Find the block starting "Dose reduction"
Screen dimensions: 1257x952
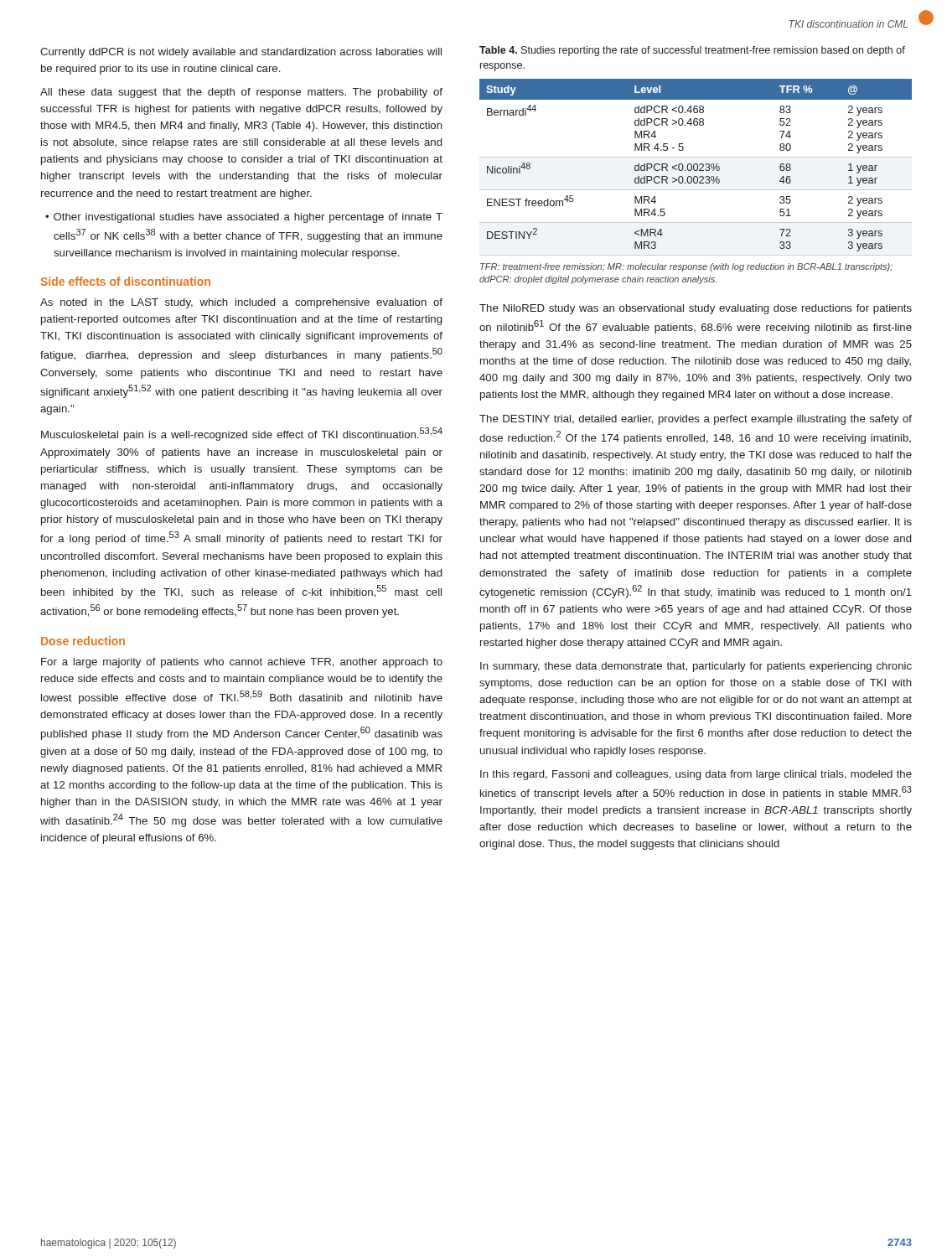tap(83, 641)
